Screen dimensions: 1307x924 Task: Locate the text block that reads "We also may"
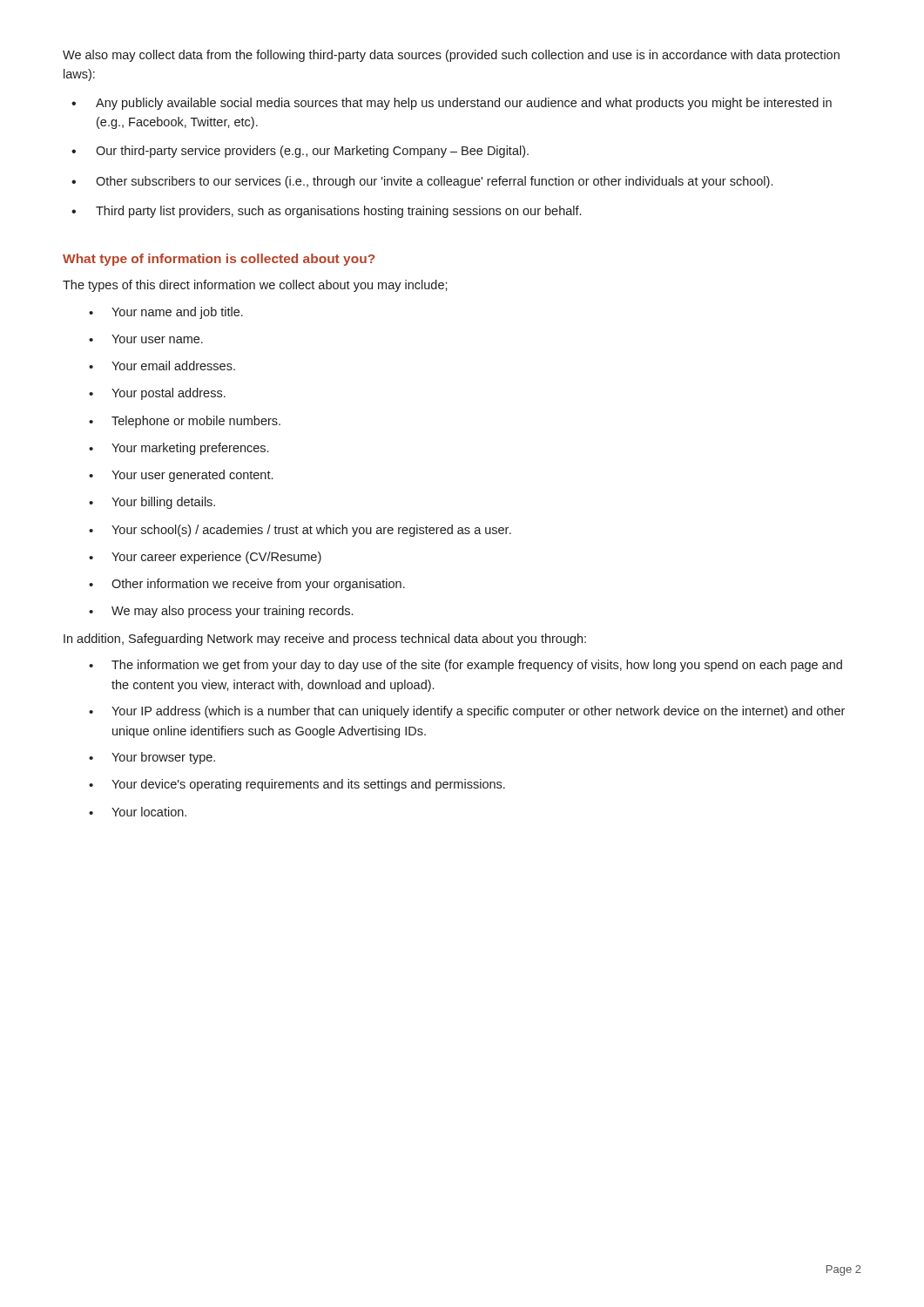[451, 65]
